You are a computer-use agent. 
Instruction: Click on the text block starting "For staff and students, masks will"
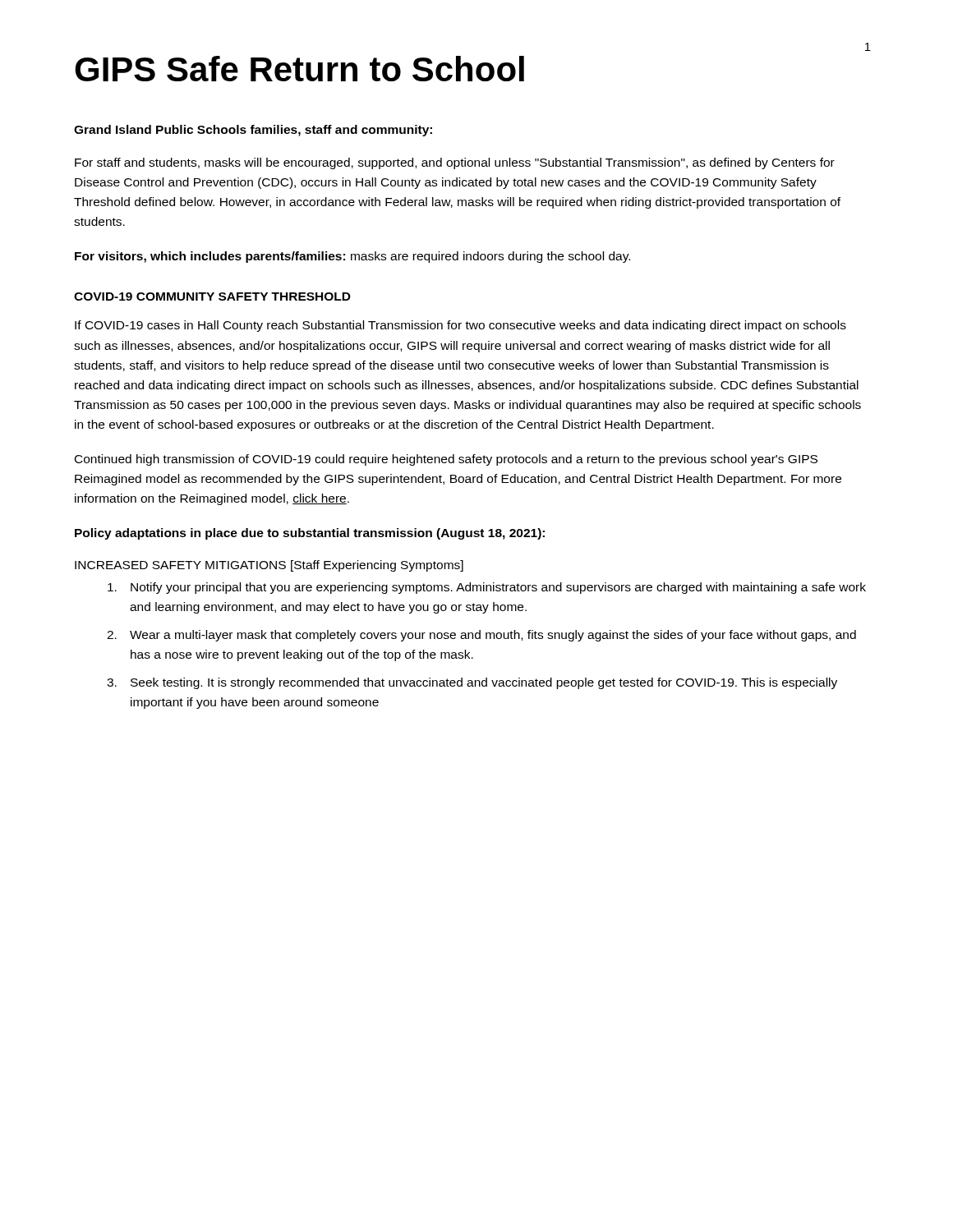457,192
